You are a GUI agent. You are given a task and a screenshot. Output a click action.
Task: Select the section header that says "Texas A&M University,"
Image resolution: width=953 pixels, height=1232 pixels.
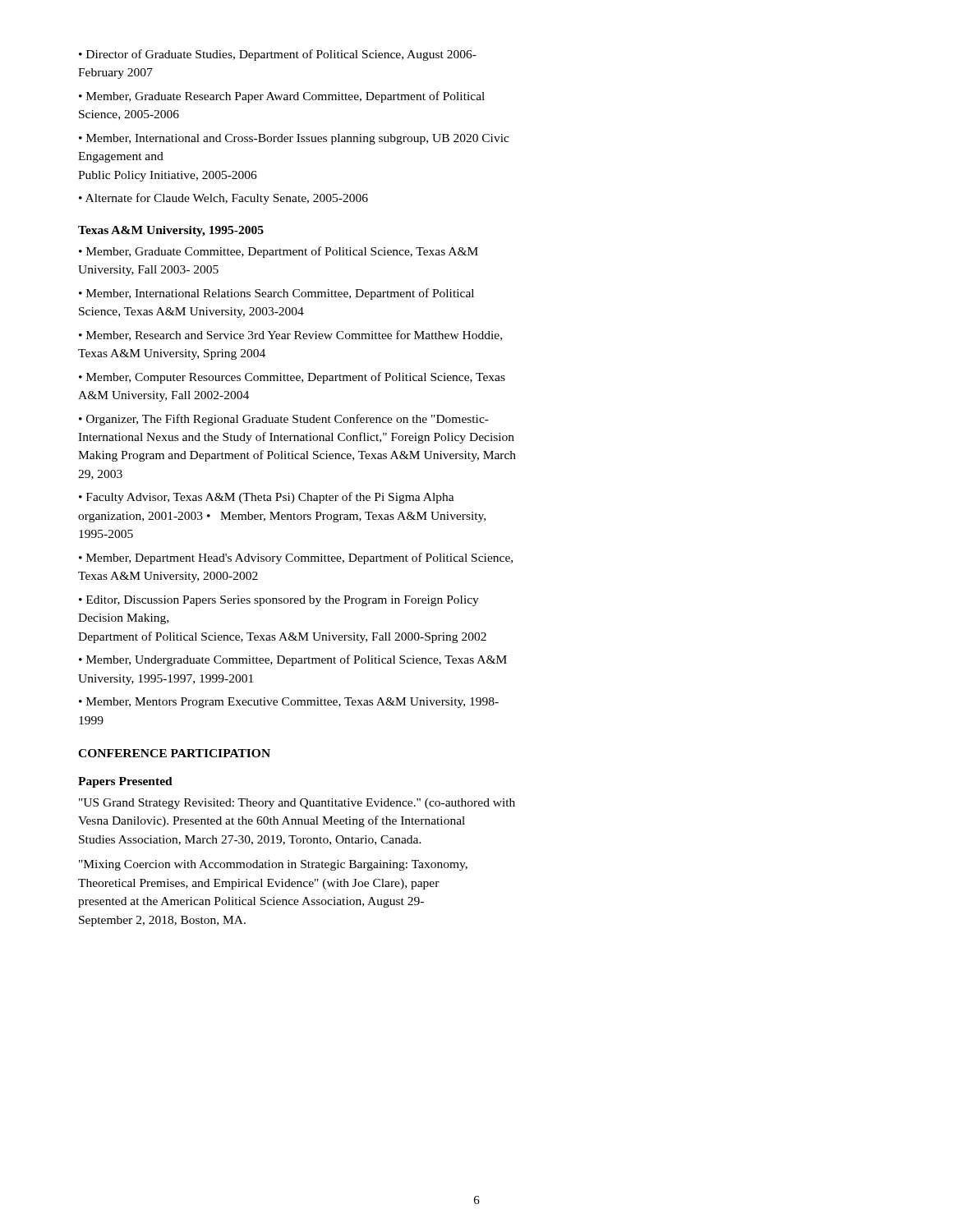171,229
